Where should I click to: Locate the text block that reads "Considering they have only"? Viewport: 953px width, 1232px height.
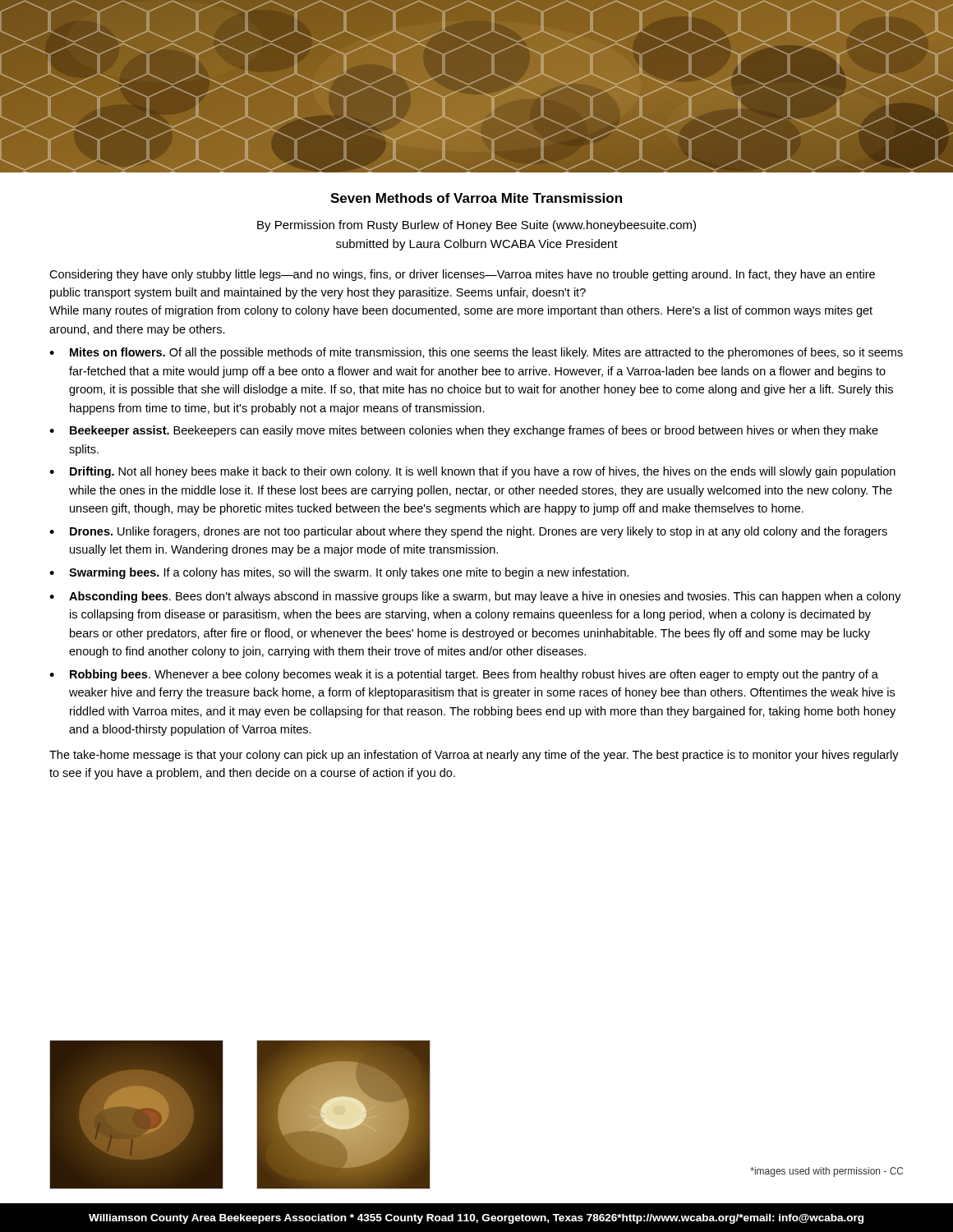click(462, 283)
